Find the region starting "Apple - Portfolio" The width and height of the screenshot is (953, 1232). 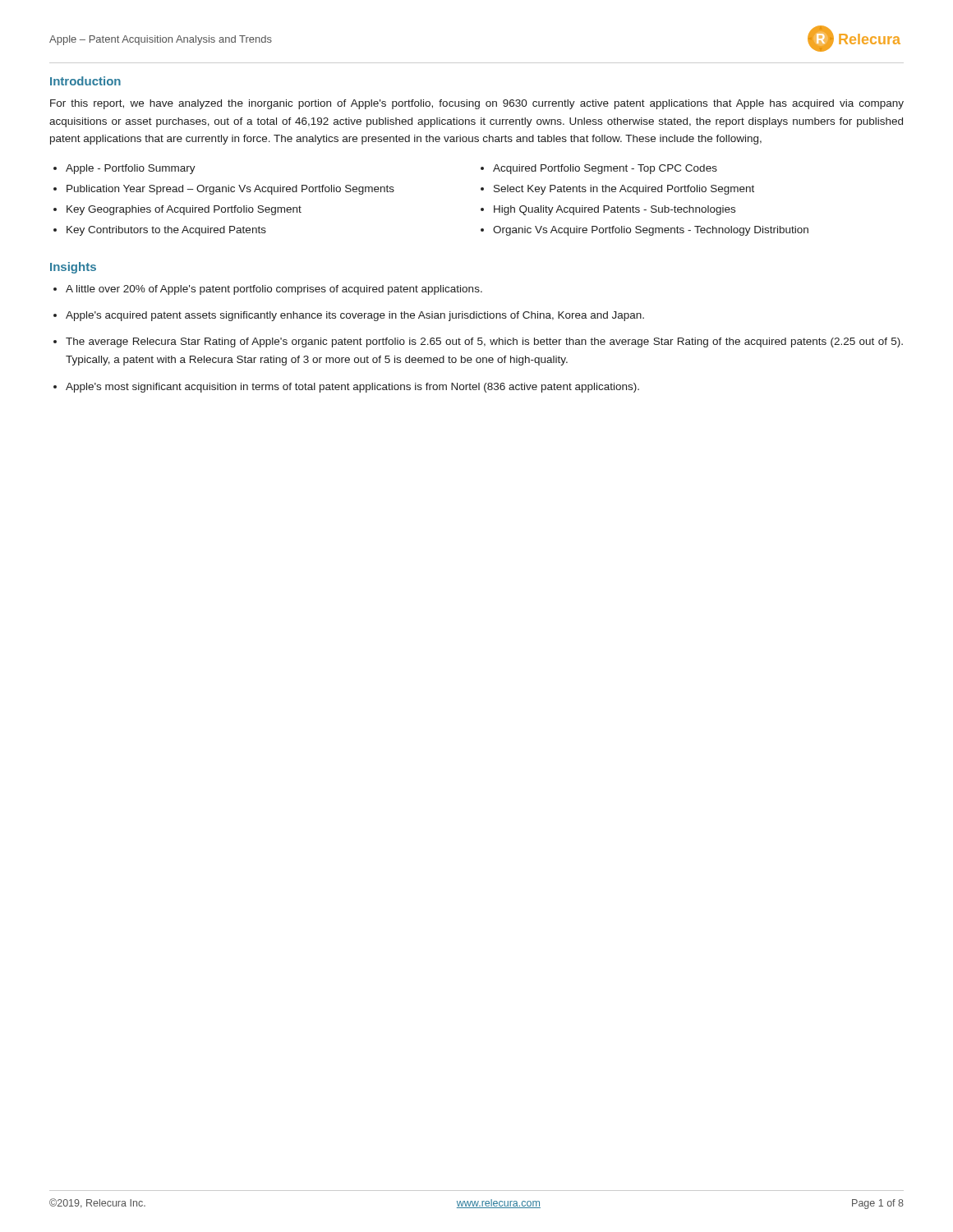click(130, 168)
